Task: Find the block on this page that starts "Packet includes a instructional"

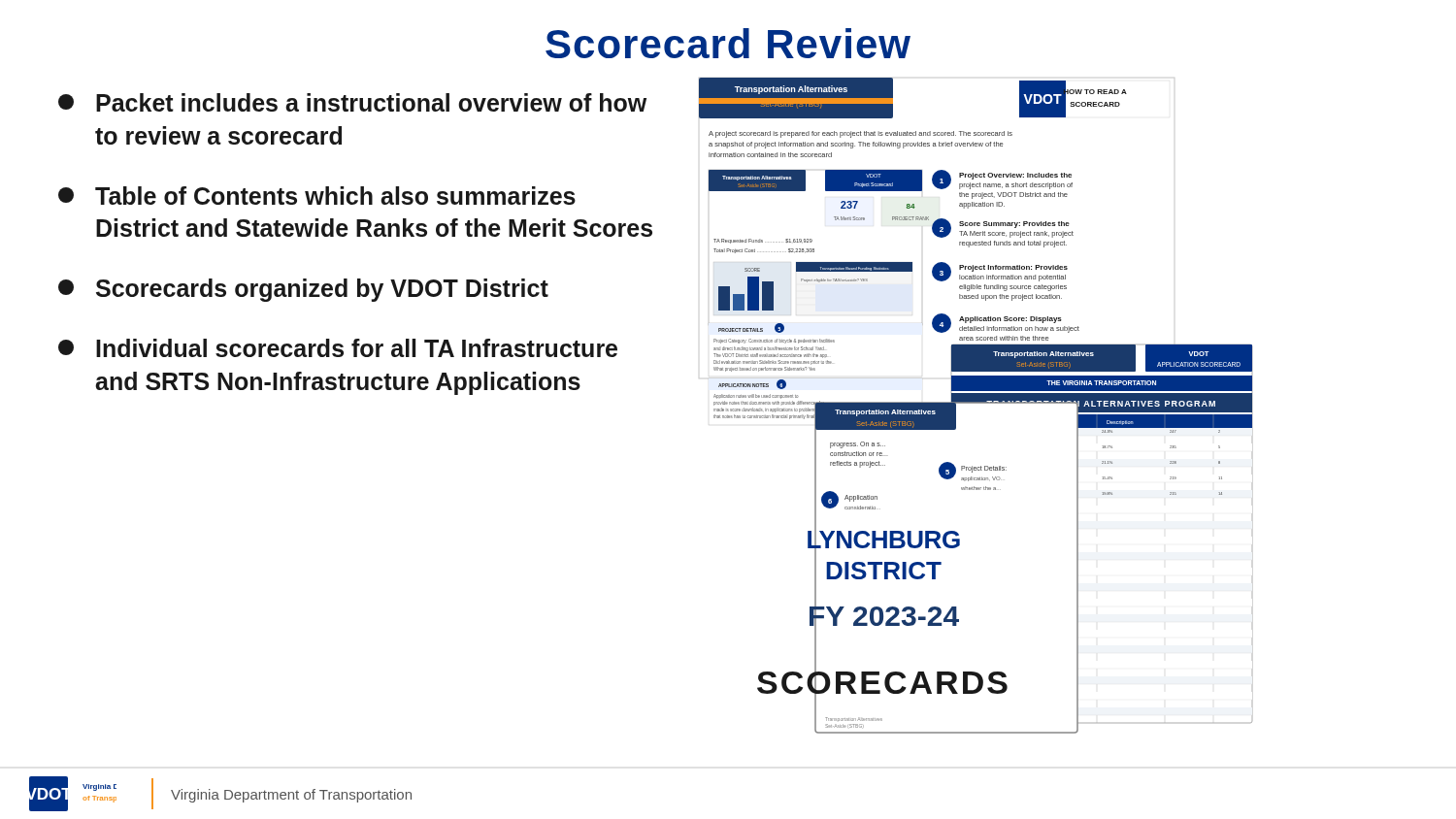Action: (x=359, y=120)
